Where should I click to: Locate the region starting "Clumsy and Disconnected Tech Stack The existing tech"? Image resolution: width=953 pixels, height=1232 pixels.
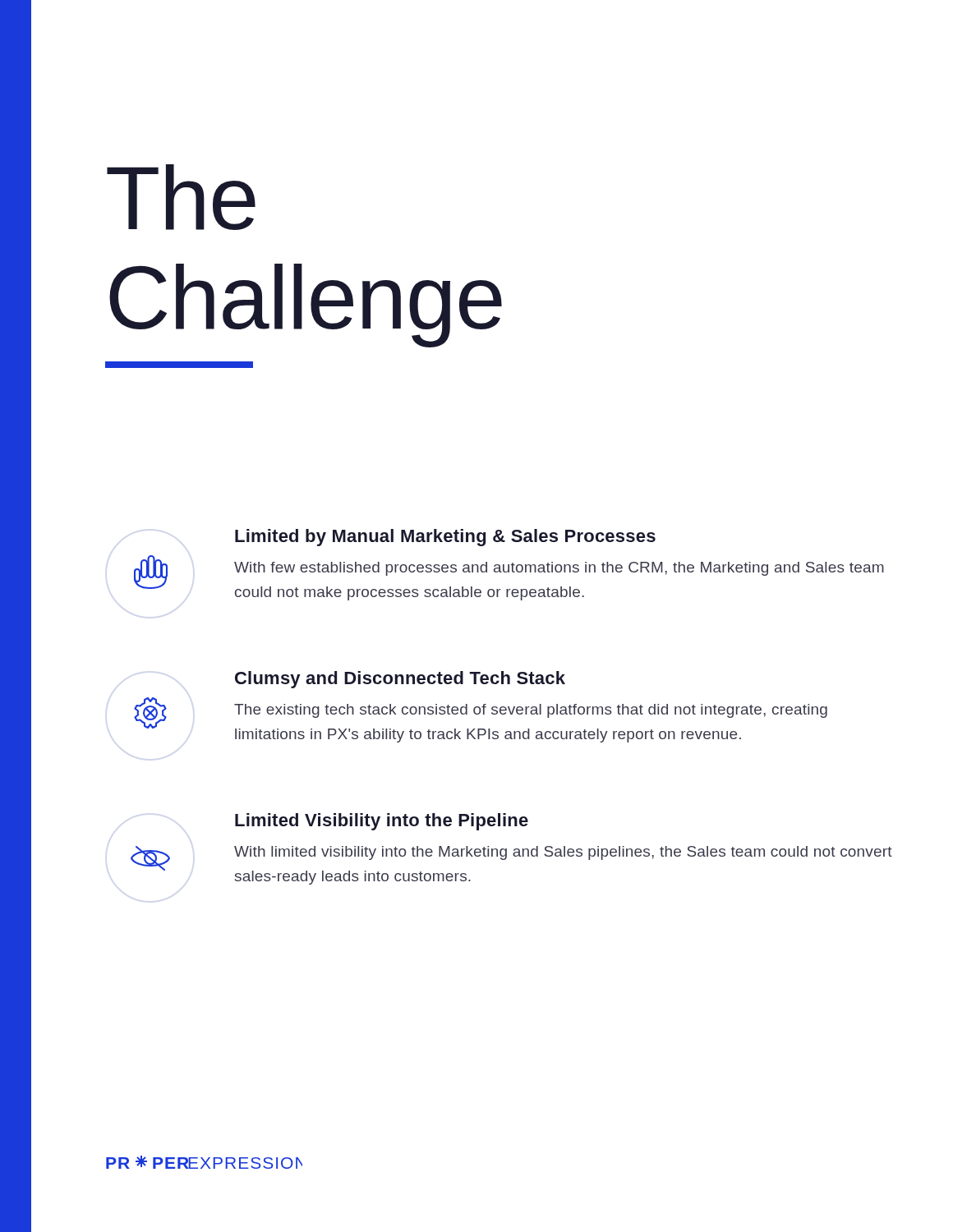point(499,714)
